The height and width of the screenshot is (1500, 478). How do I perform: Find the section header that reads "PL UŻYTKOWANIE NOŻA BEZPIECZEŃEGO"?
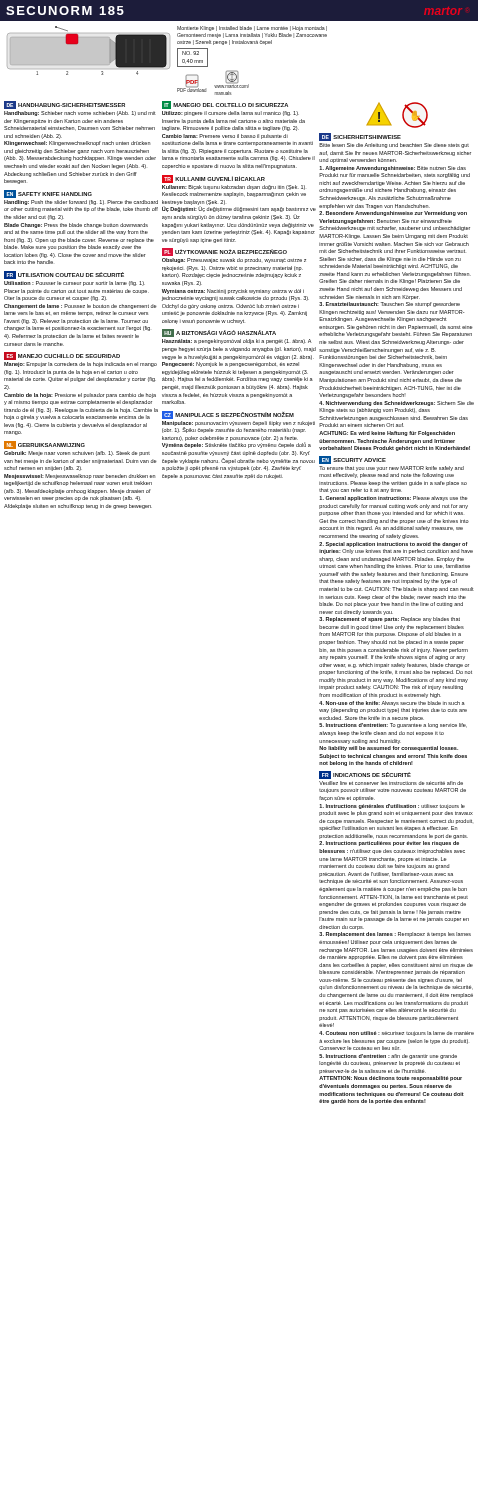click(224, 252)
